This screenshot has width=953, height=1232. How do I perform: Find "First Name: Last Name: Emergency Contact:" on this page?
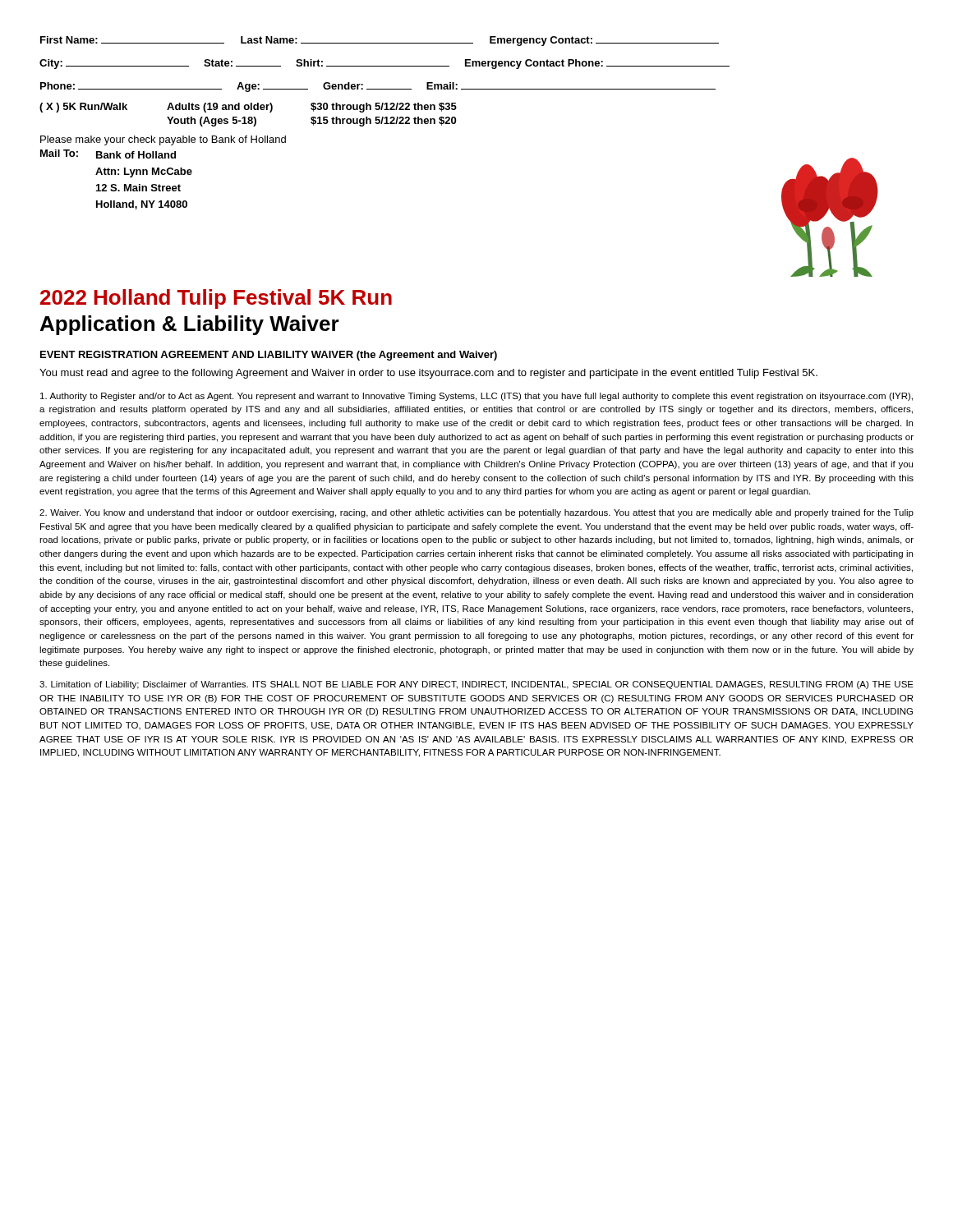[379, 39]
